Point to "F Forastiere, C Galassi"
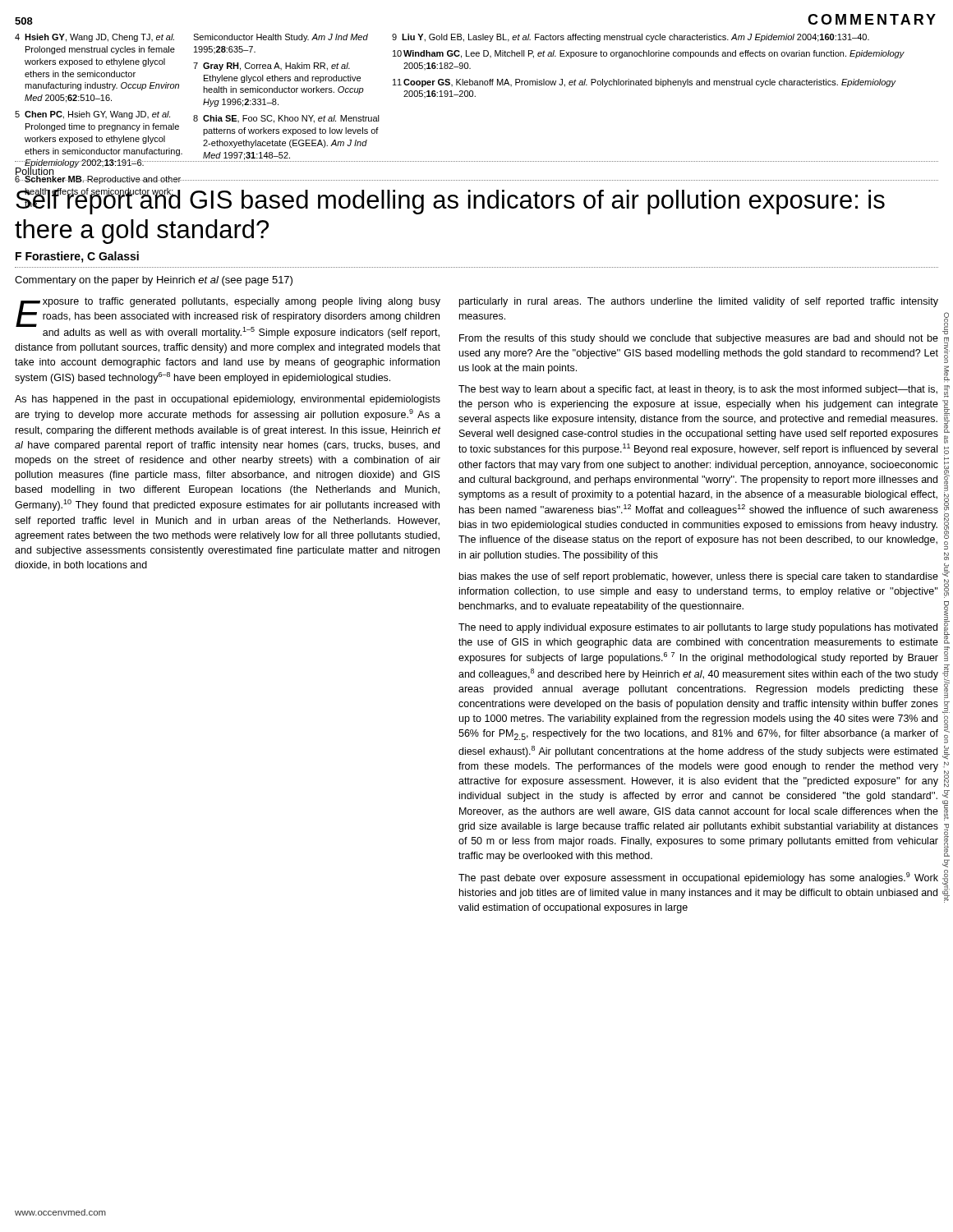This screenshot has height=1232, width=953. (77, 257)
